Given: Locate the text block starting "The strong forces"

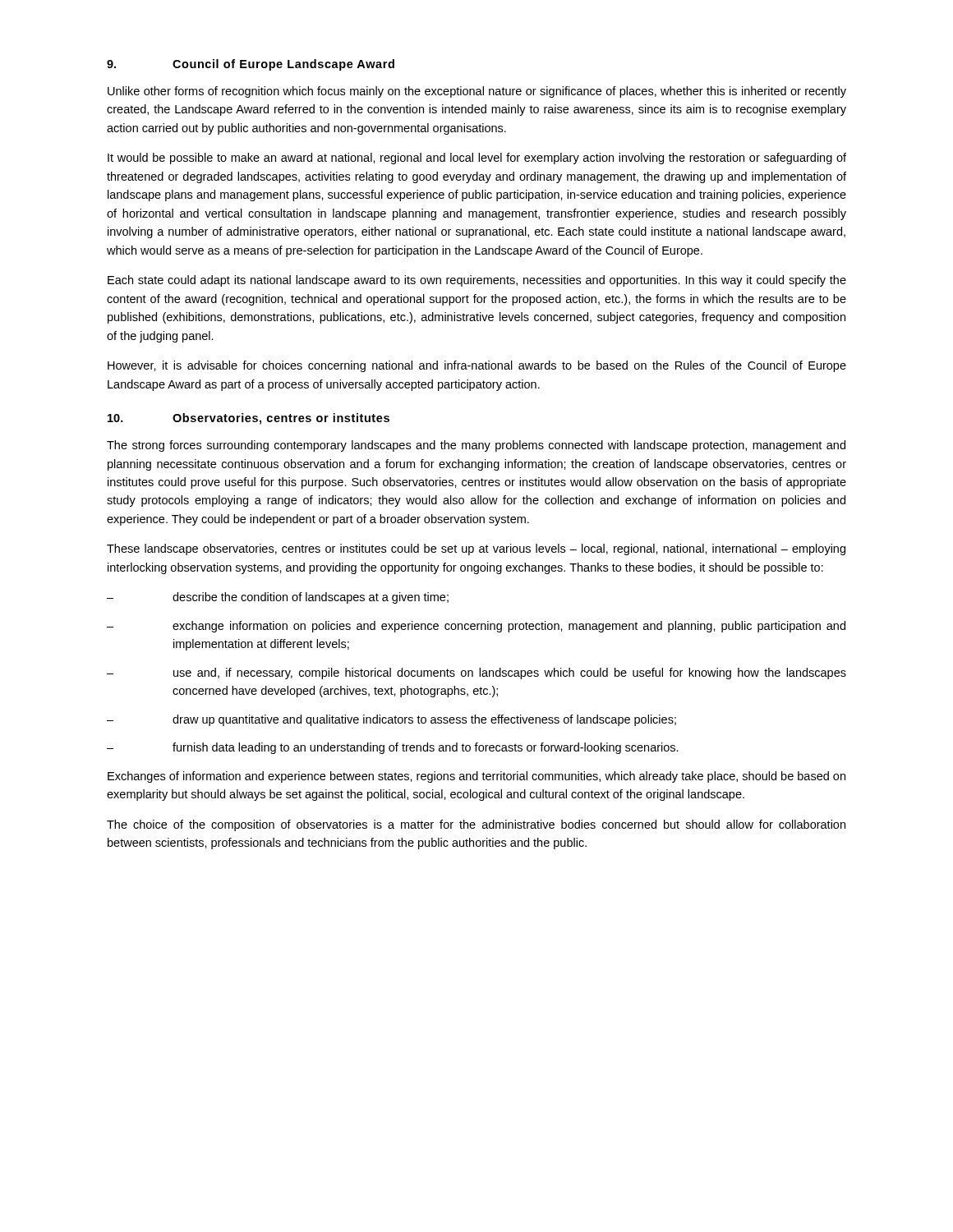Looking at the screenshot, I should click(x=476, y=482).
